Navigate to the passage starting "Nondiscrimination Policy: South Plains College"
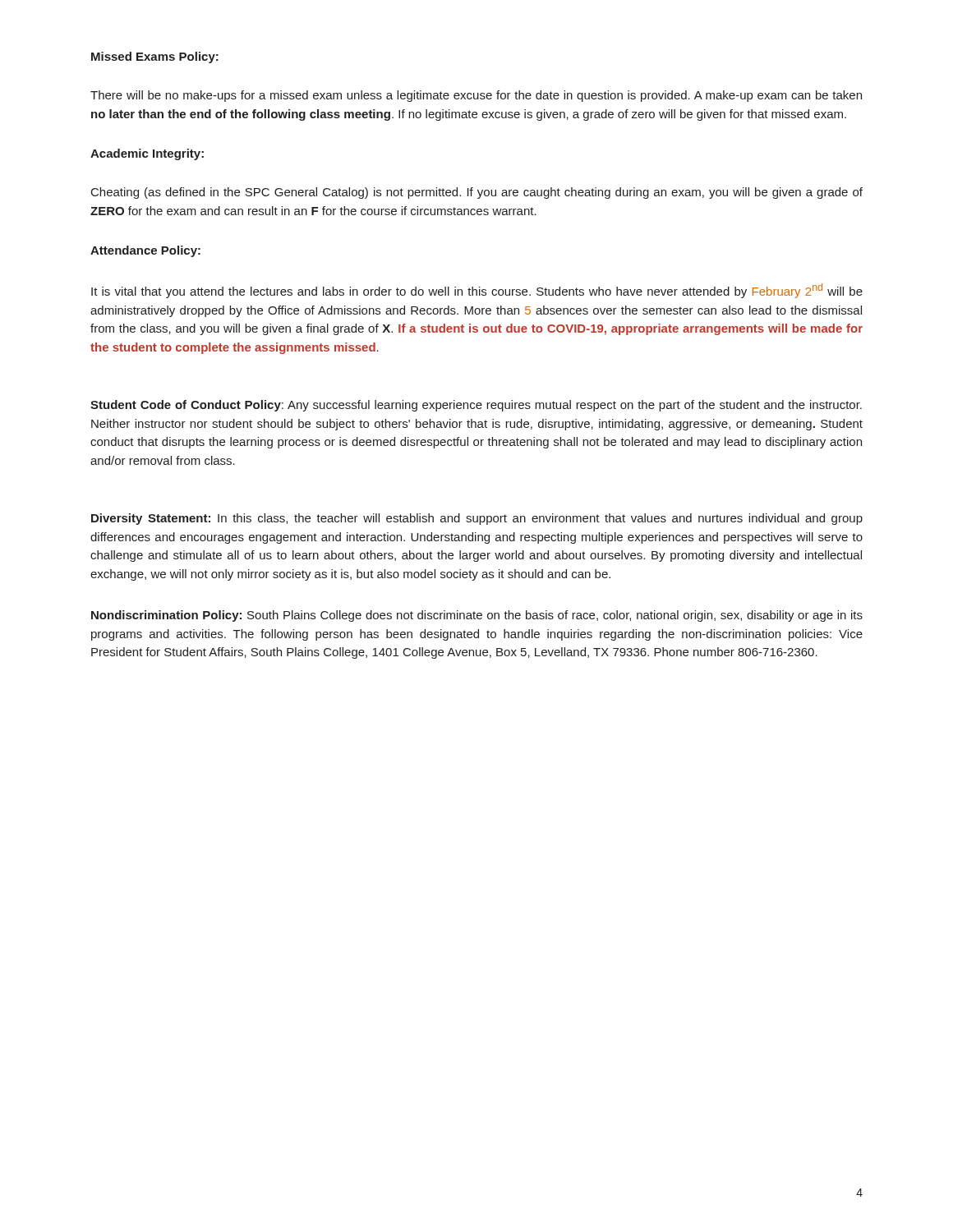Viewport: 953px width, 1232px height. [476, 634]
